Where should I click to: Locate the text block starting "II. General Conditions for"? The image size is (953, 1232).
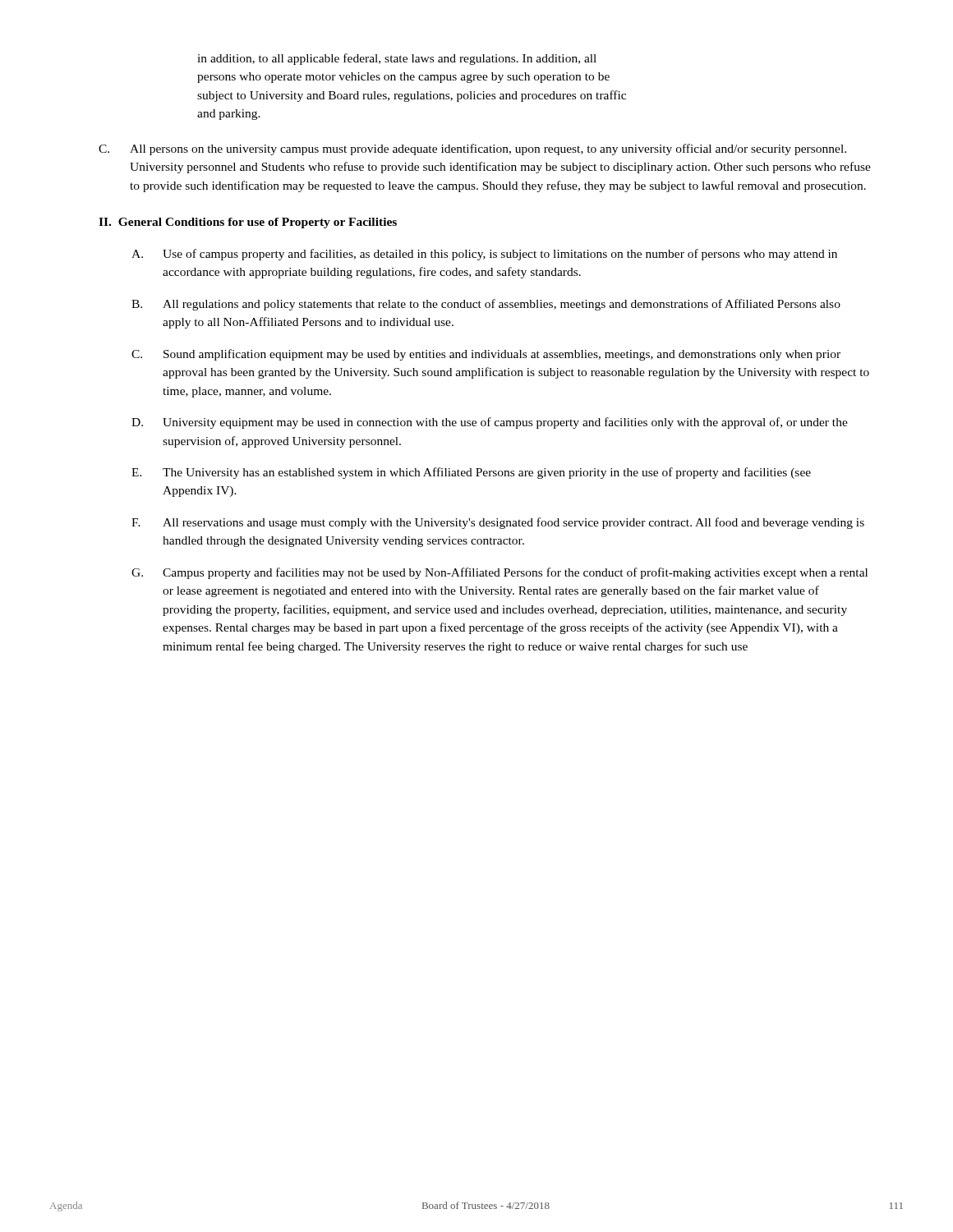(x=248, y=222)
